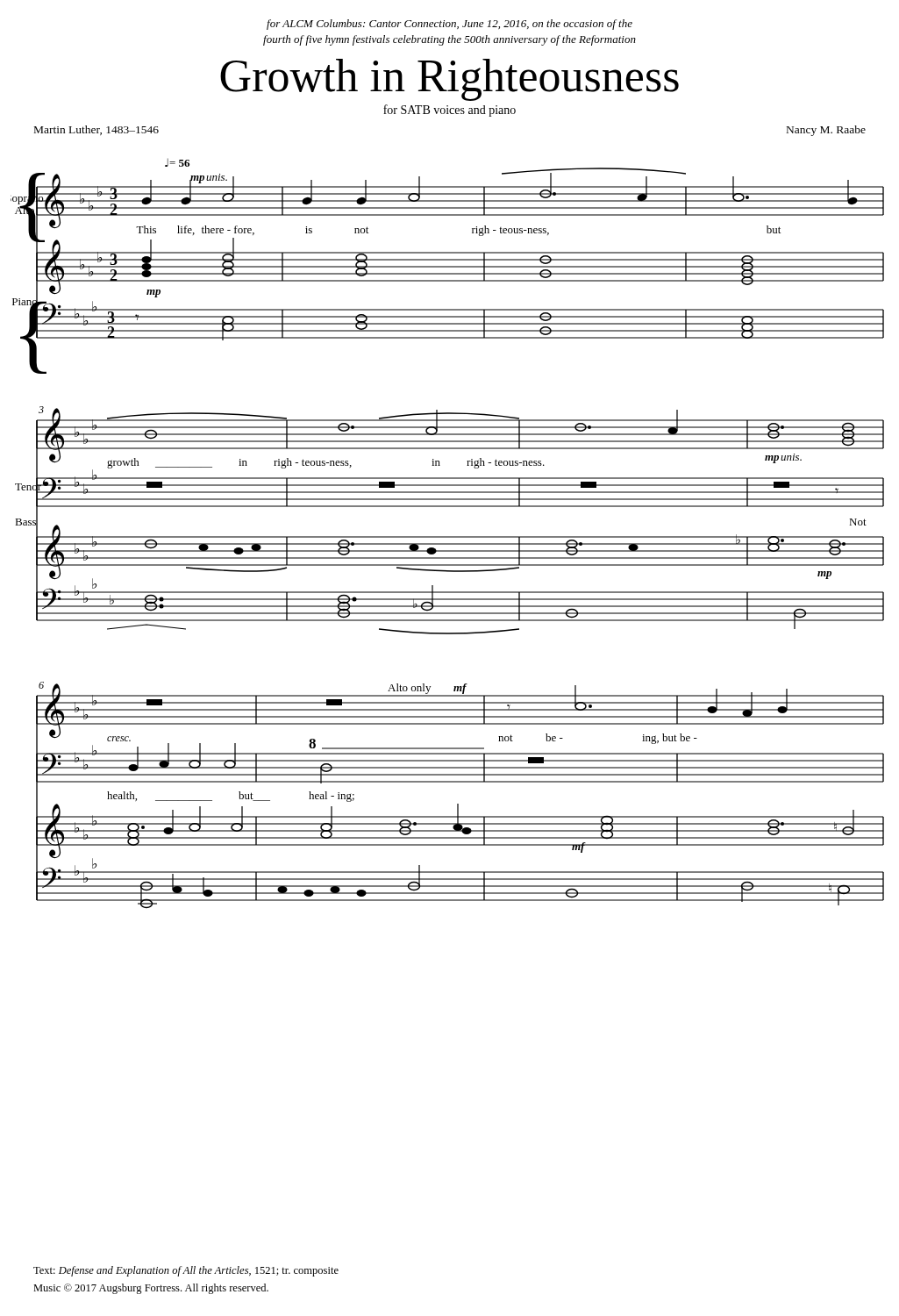899x1316 pixels.
Task: Click on the text block containing "for ALCM Columbus: Cantor Connection, June 12, 2016,"
Action: point(450,31)
